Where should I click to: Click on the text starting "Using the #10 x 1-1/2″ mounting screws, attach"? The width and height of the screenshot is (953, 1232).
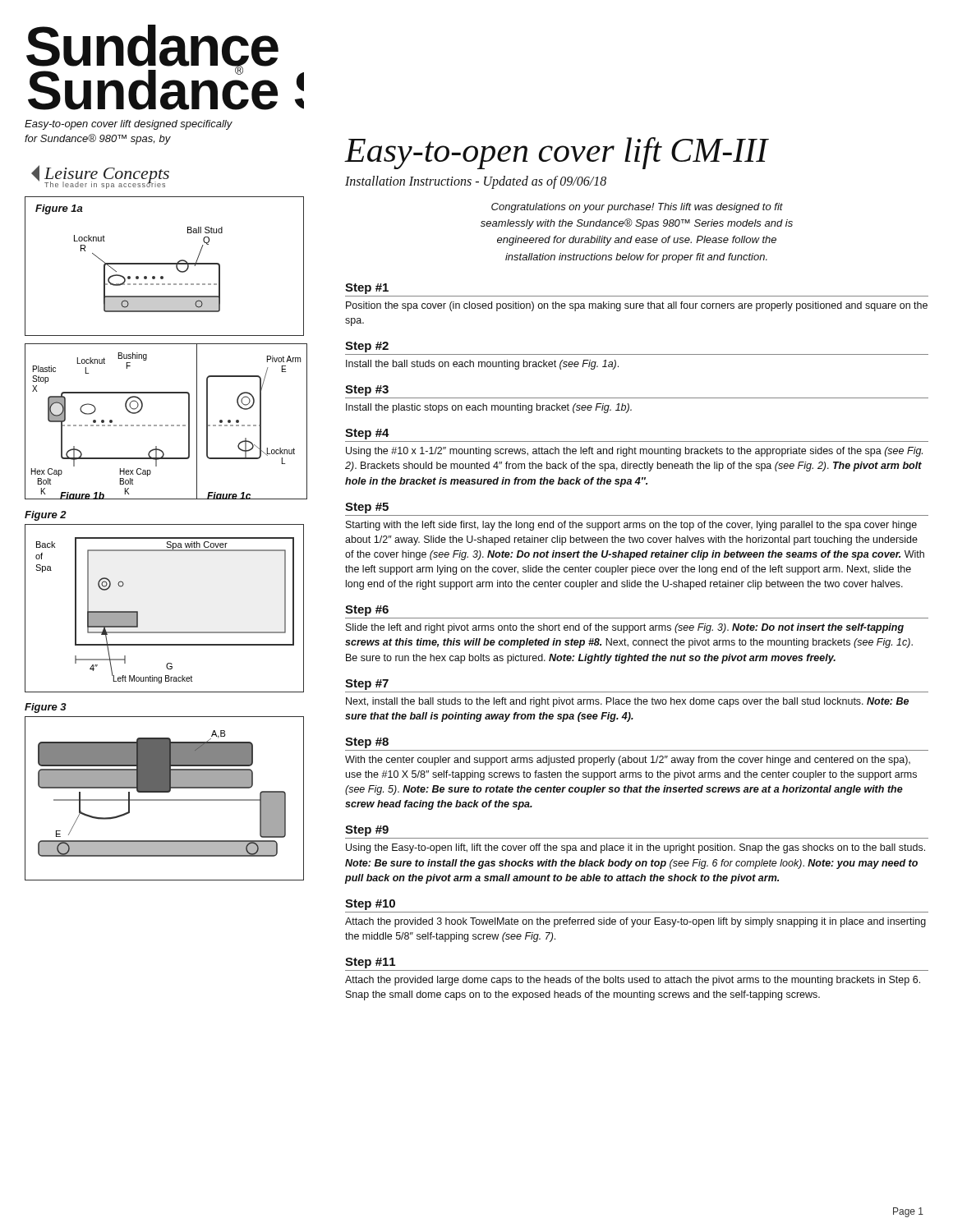[635, 466]
